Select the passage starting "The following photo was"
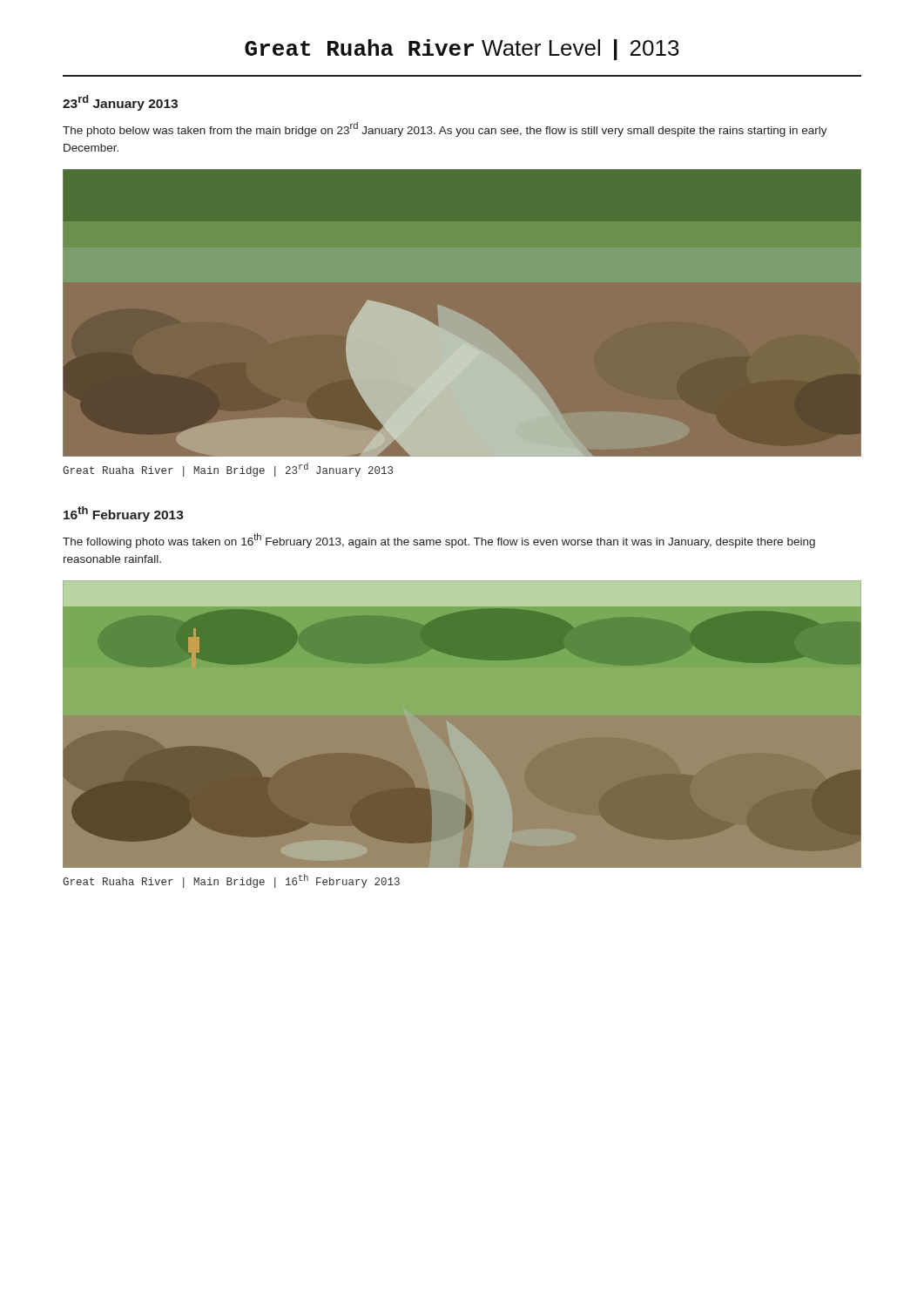924x1307 pixels. point(439,549)
